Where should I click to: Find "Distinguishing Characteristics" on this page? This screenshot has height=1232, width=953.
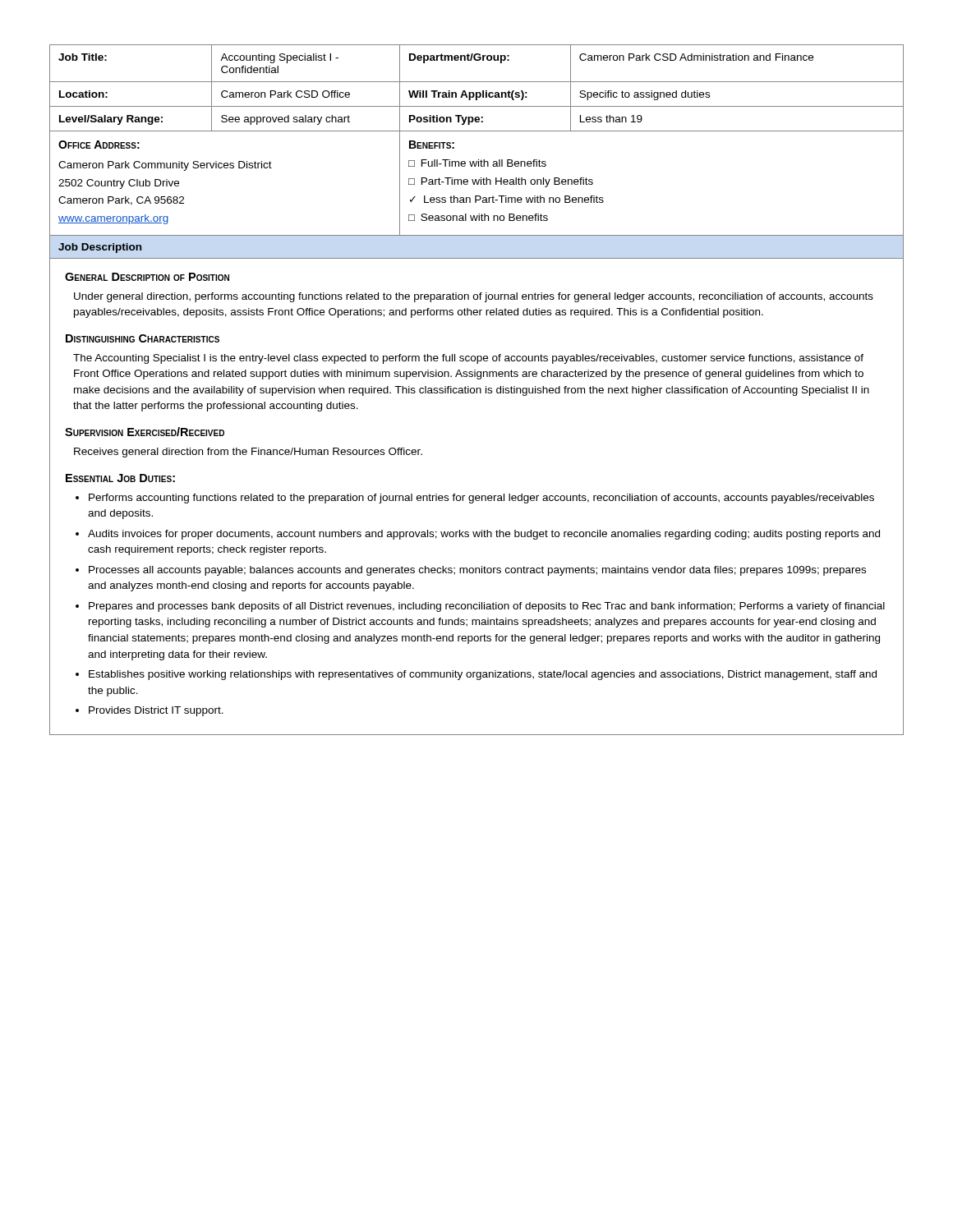(143, 338)
